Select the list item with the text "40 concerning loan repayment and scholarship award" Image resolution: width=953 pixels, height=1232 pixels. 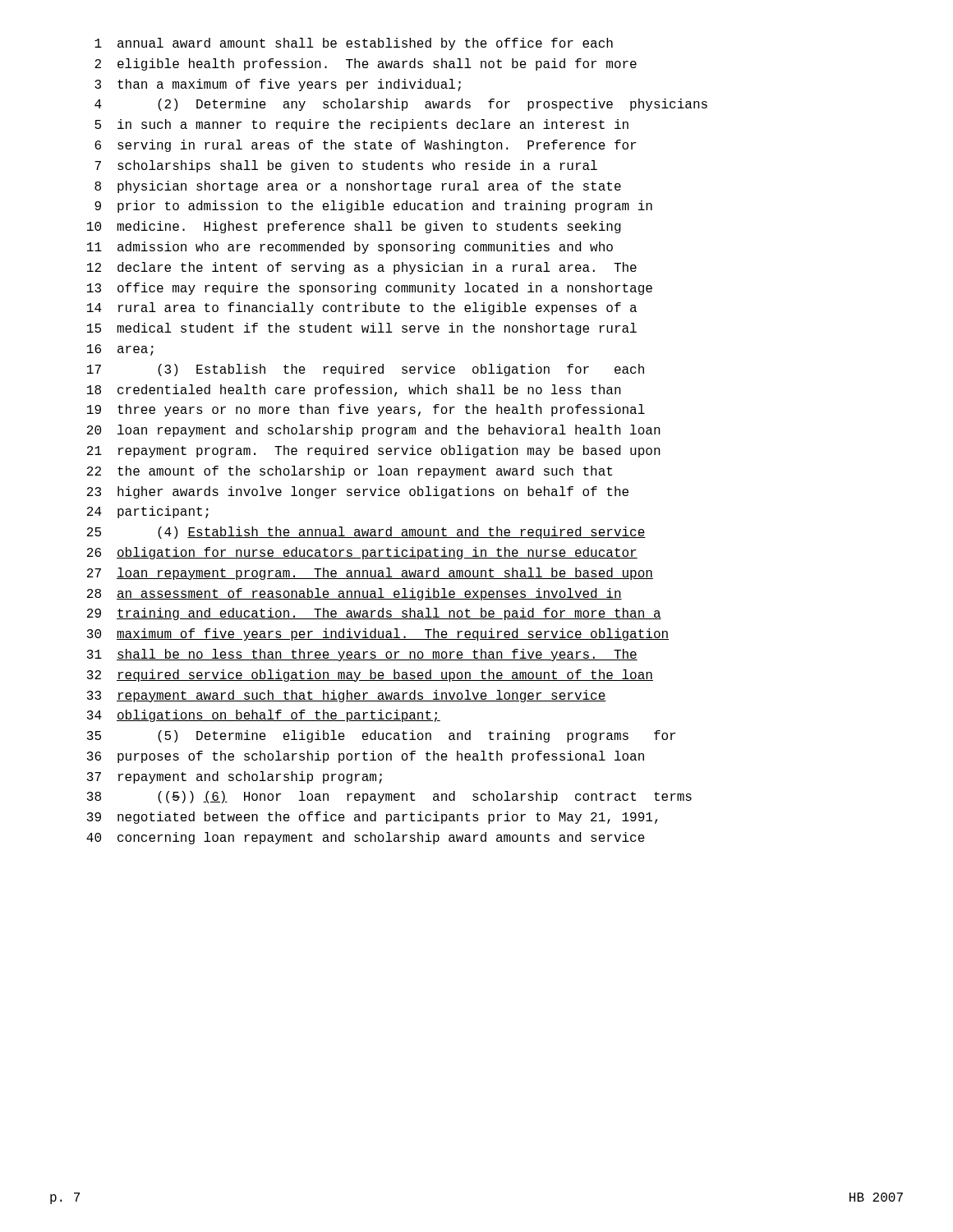point(493,839)
